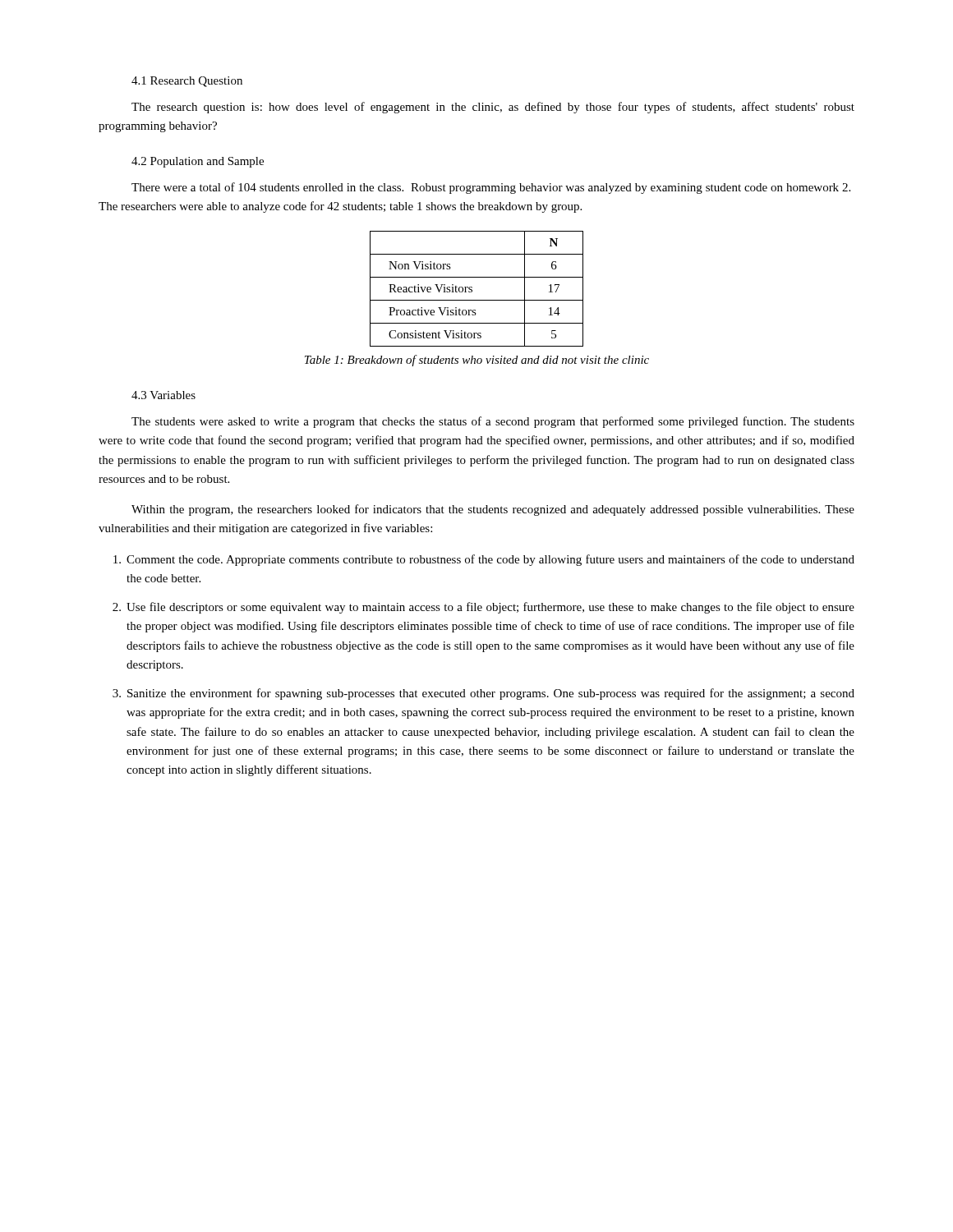Locate the region starting "4.1 Research Question"

(x=187, y=81)
